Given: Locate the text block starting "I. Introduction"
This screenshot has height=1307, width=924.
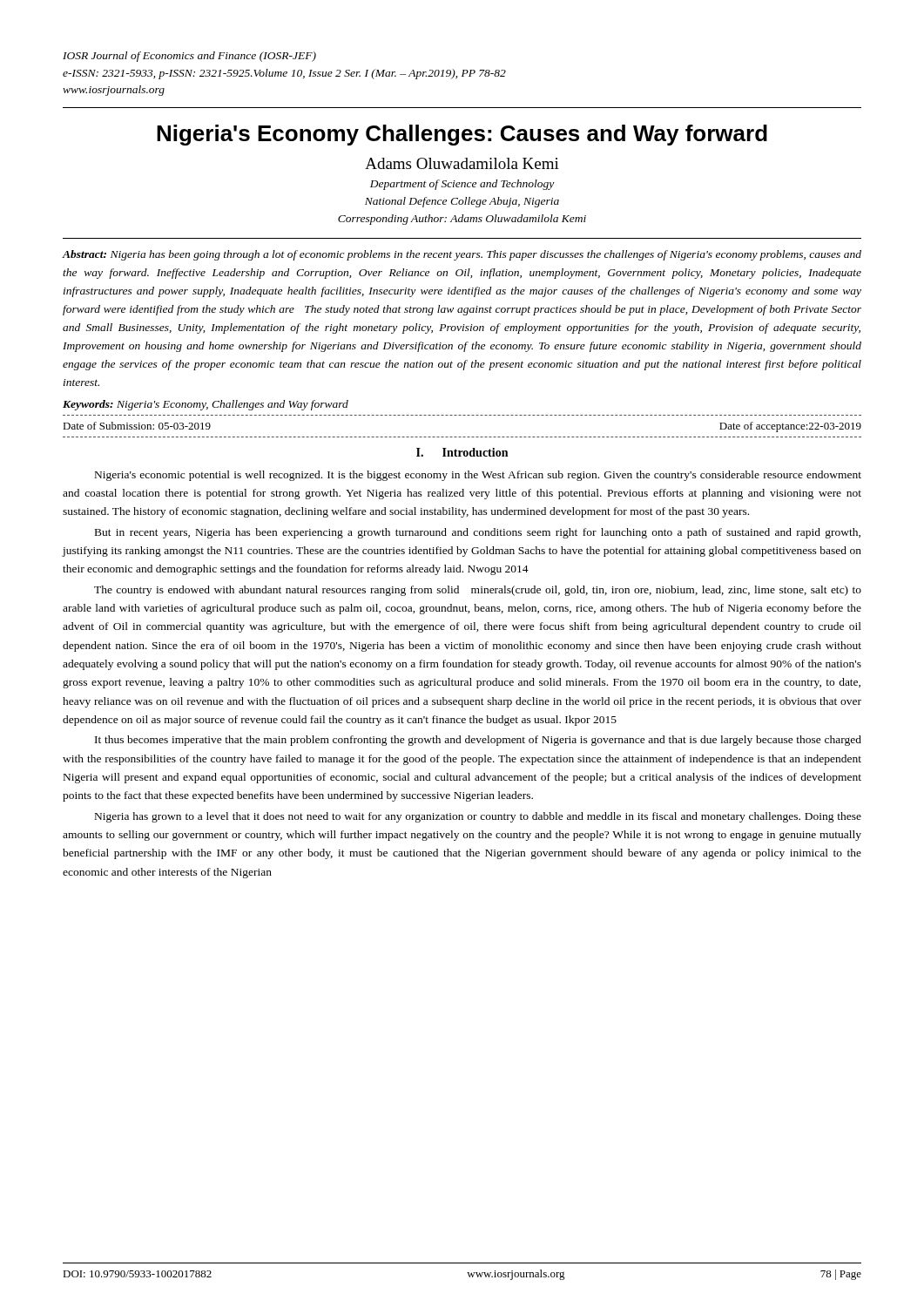Looking at the screenshot, I should (x=462, y=452).
